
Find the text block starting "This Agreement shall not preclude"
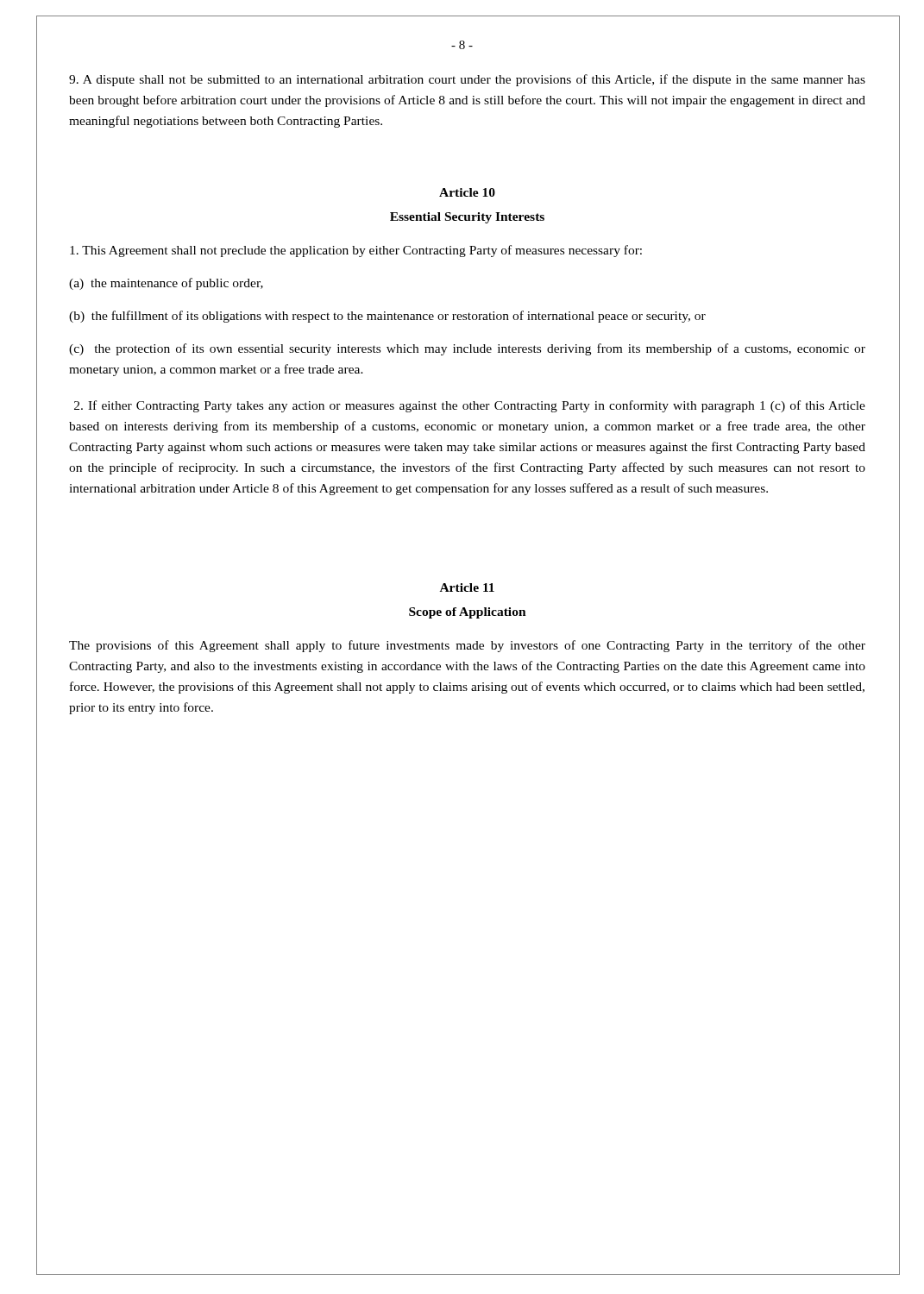356,250
